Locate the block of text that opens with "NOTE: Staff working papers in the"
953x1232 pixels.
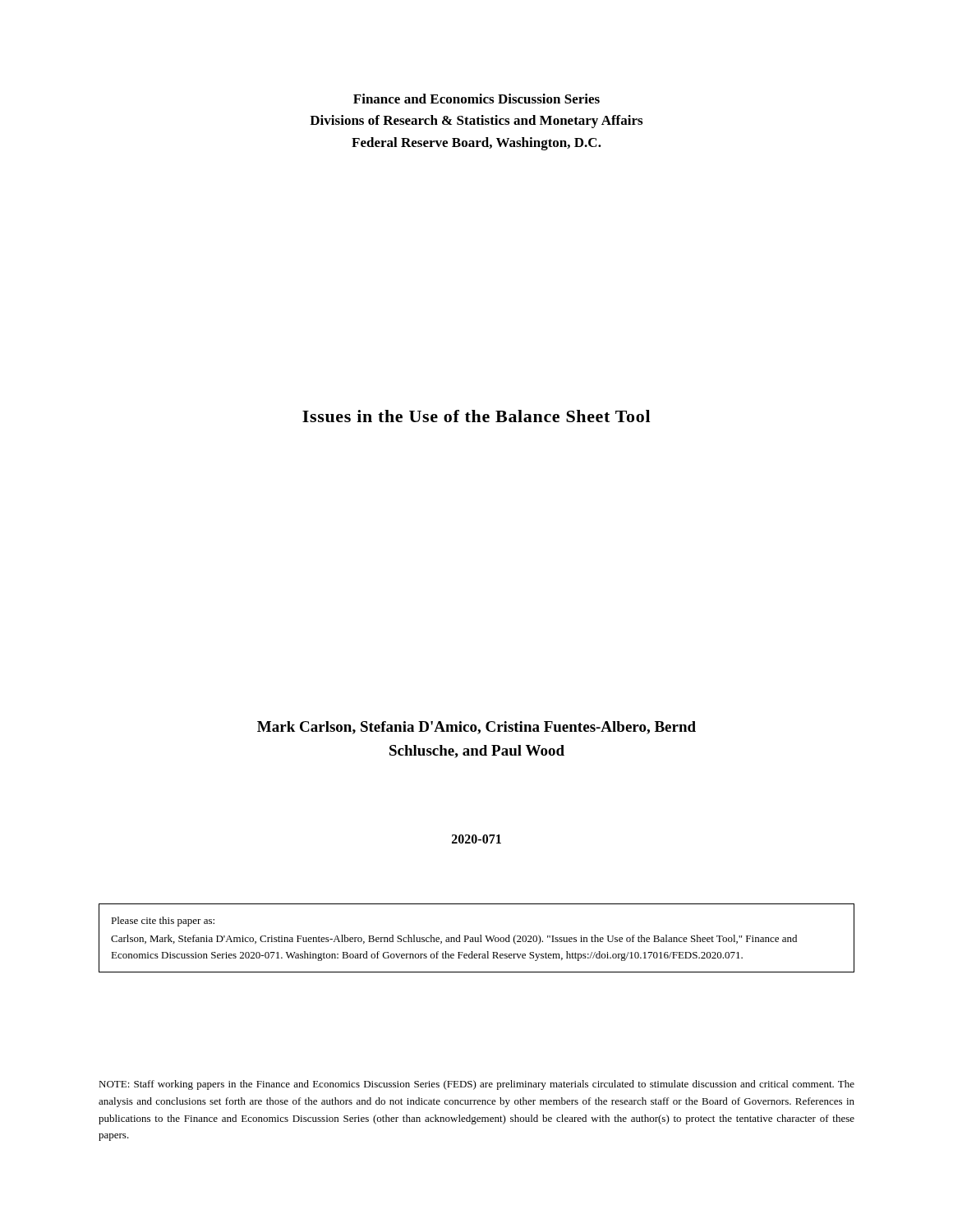[x=476, y=1110]
